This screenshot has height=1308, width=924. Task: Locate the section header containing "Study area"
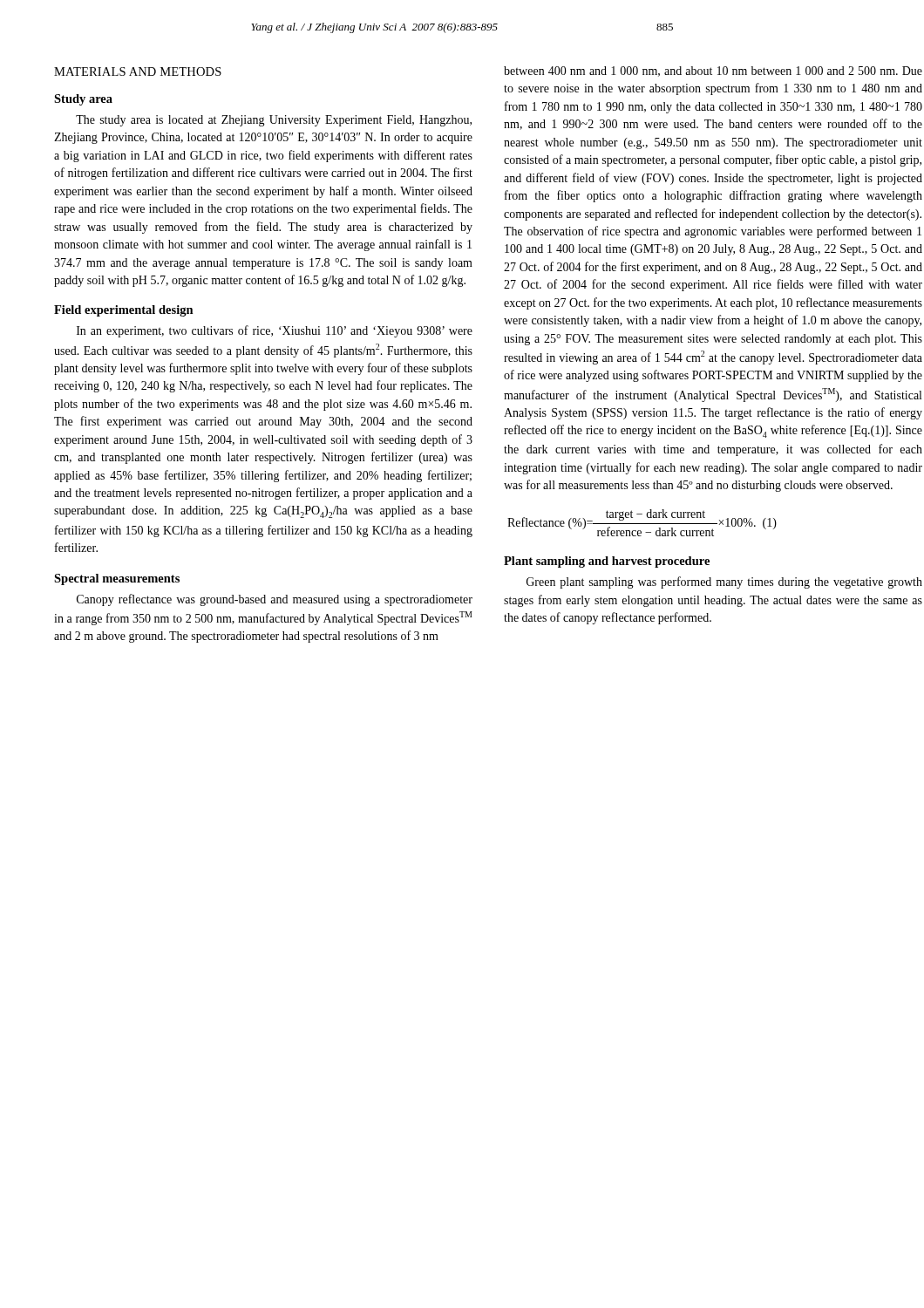click(x=83, y=99)
